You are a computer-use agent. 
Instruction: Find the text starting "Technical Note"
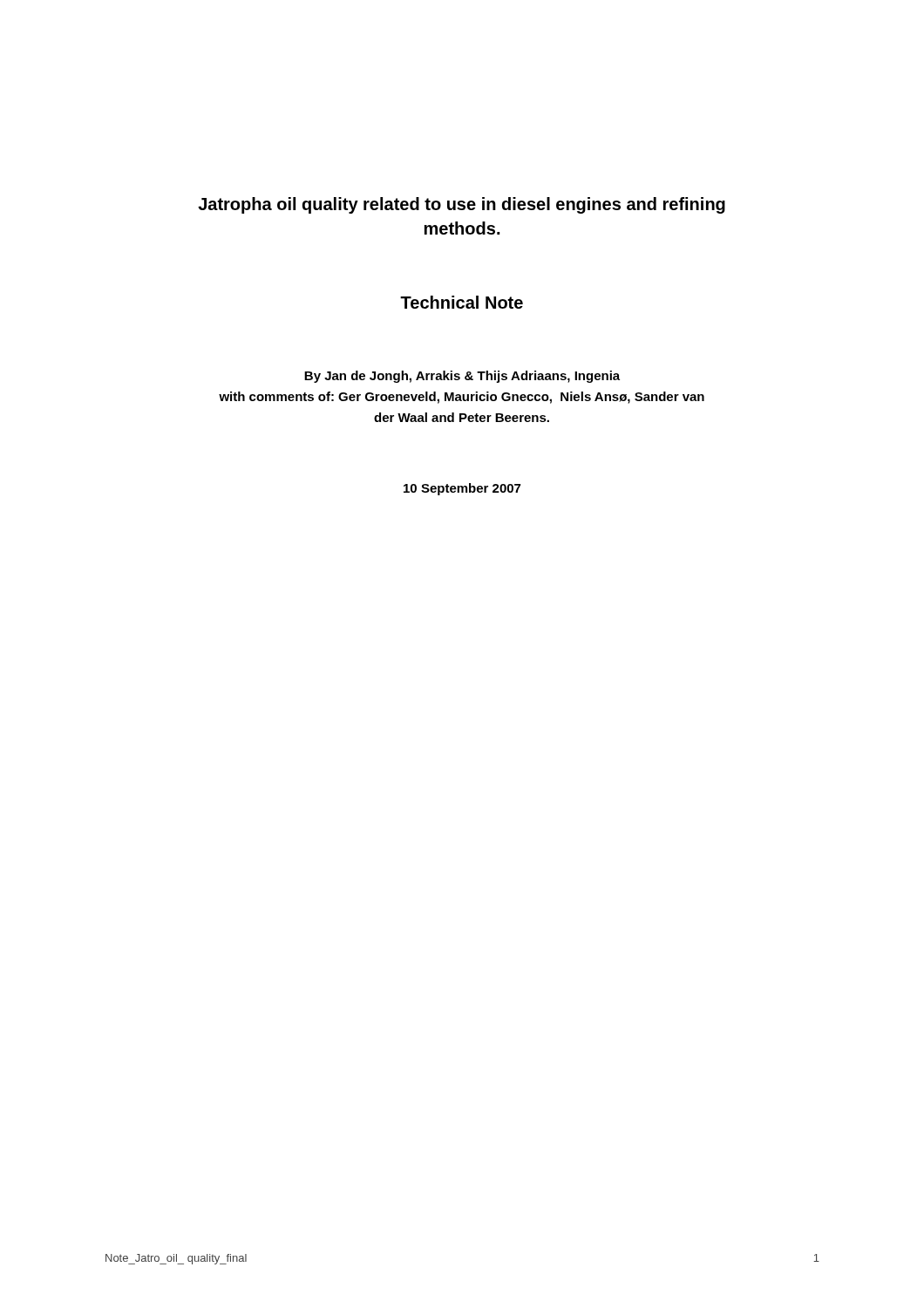tap(462, 303)
